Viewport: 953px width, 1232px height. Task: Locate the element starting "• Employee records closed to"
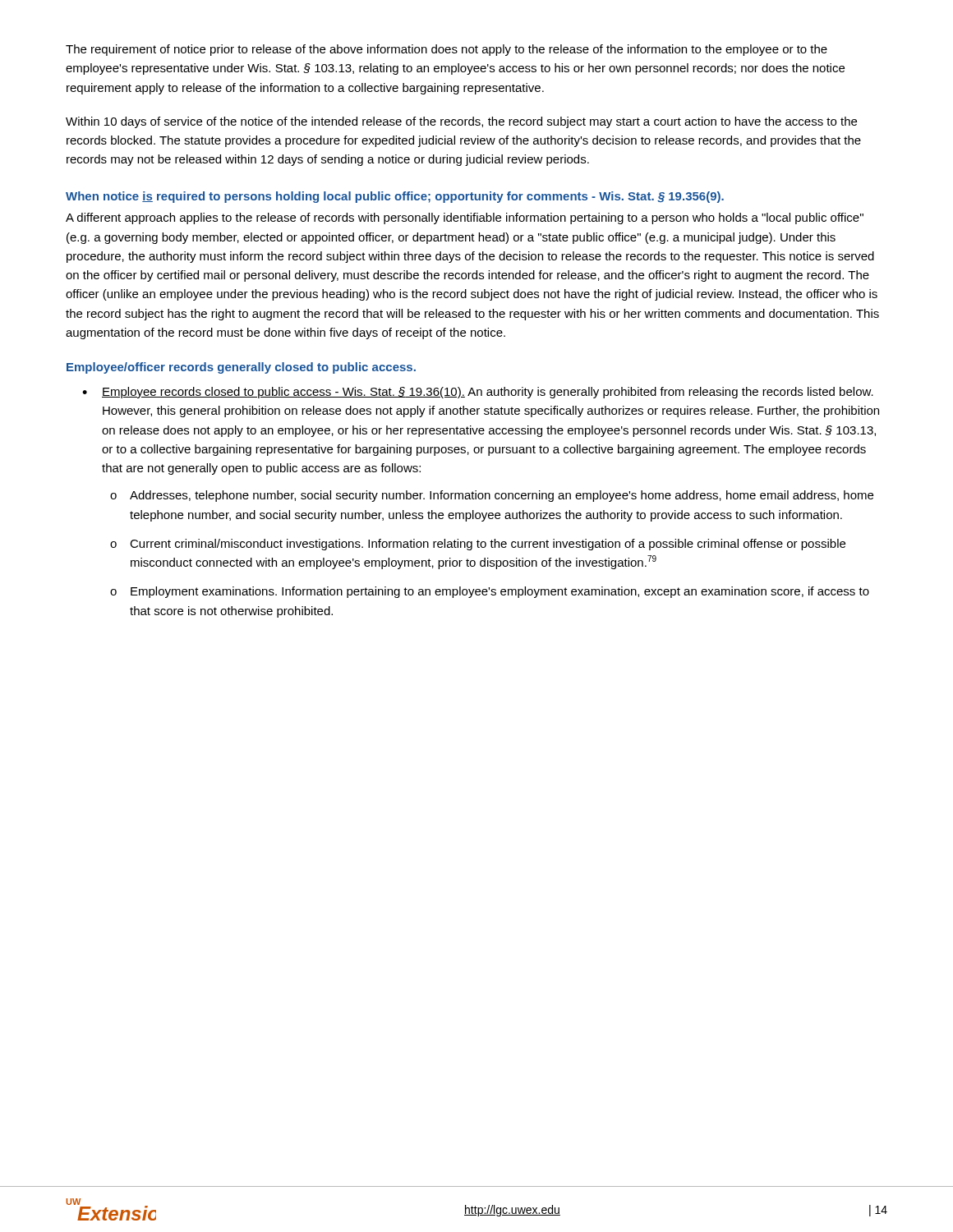click(x=485, y=506)
